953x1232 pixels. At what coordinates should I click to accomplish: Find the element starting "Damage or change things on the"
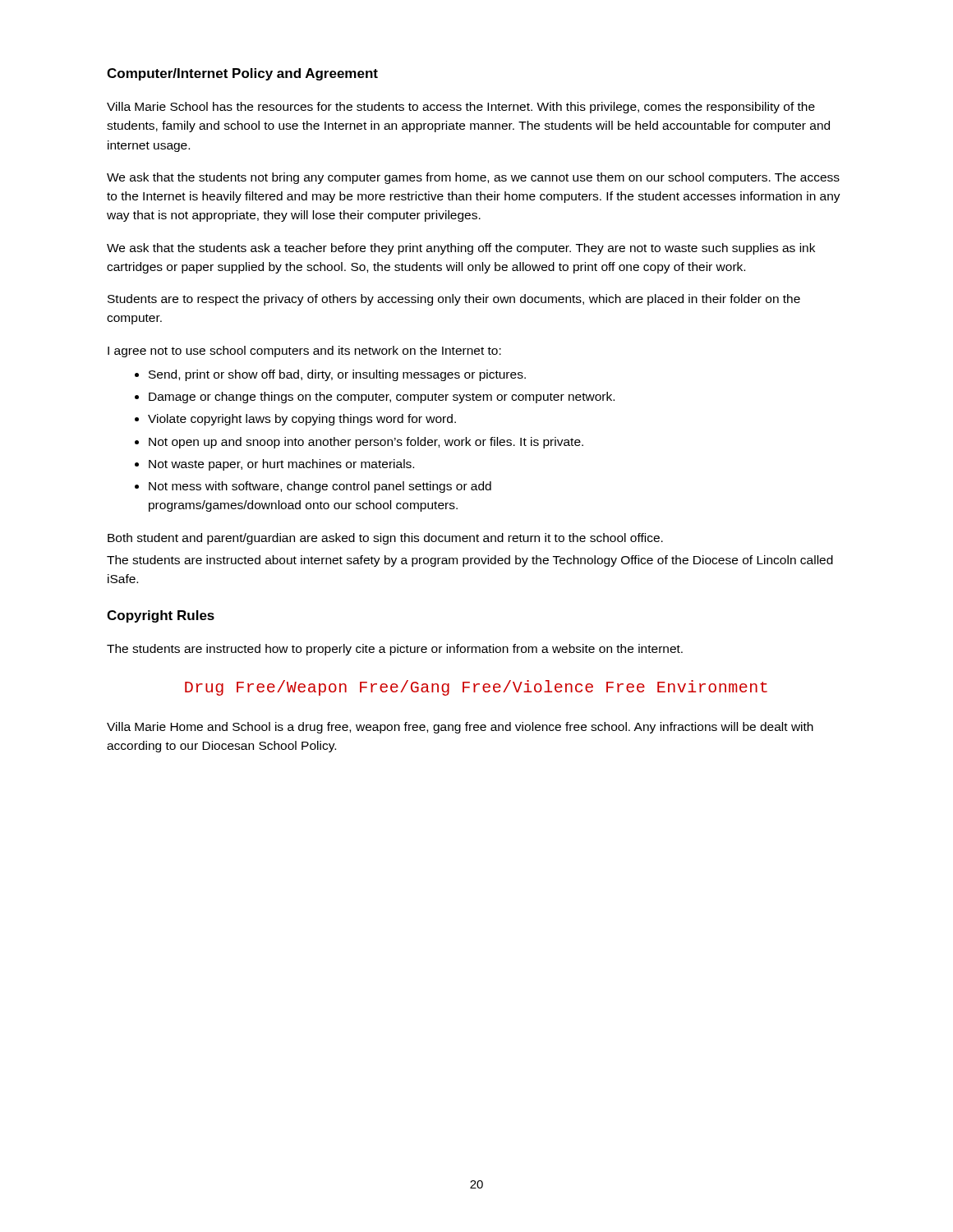coord(382,396)
